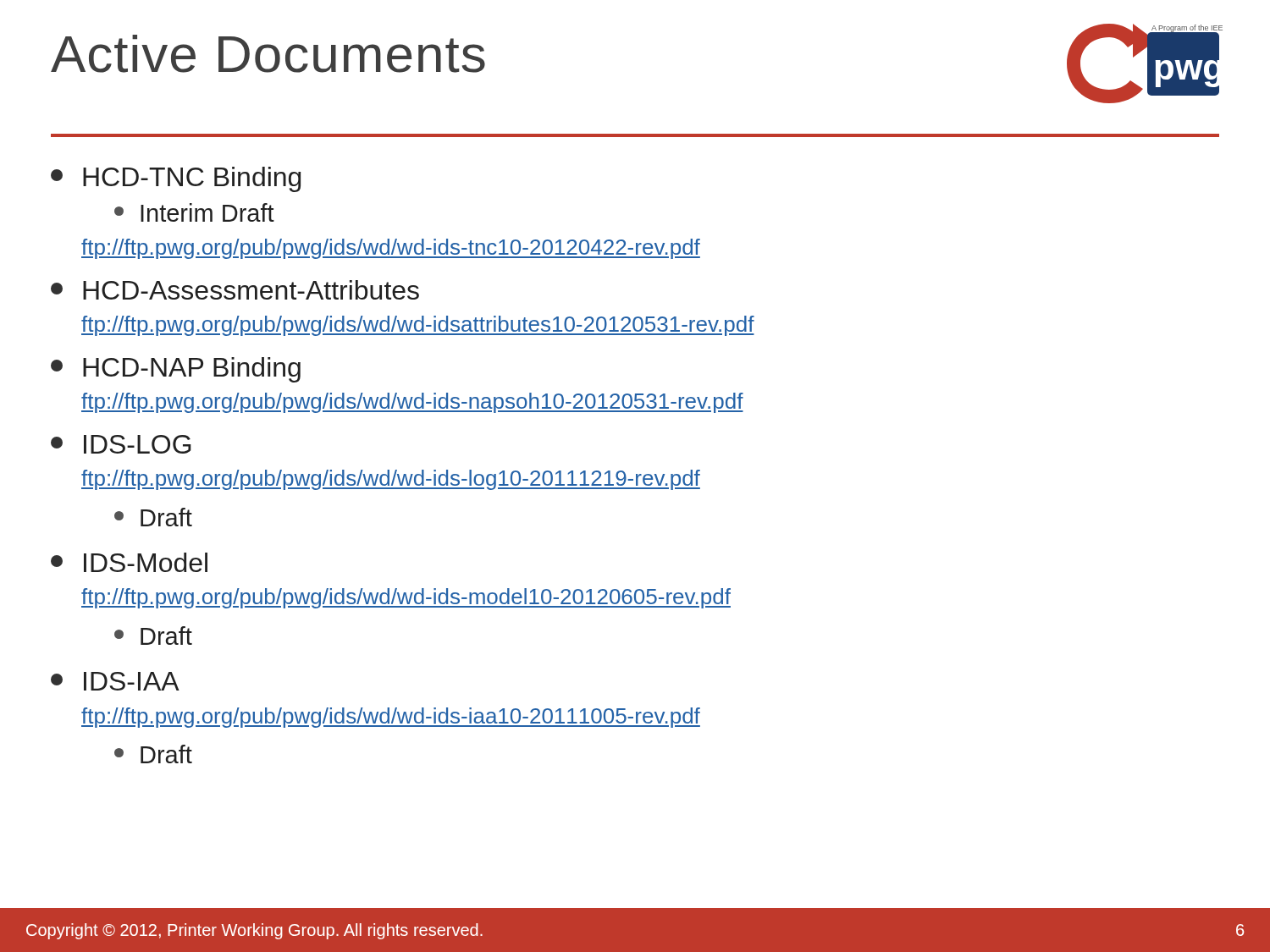
Task: Click on the logo
Action: pyautogui.click(x=1141, y=64)
